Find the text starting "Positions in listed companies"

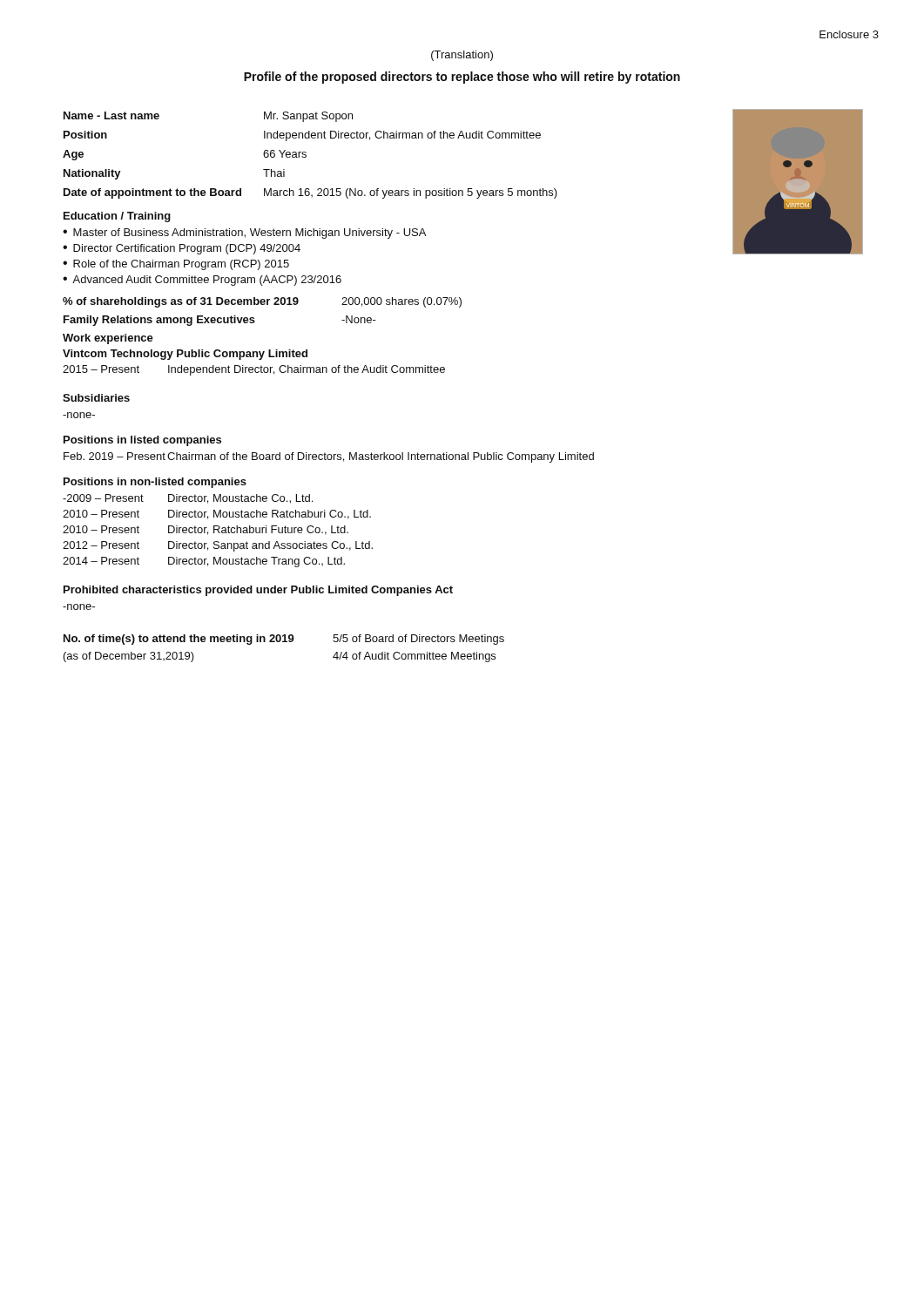(142, 440)
